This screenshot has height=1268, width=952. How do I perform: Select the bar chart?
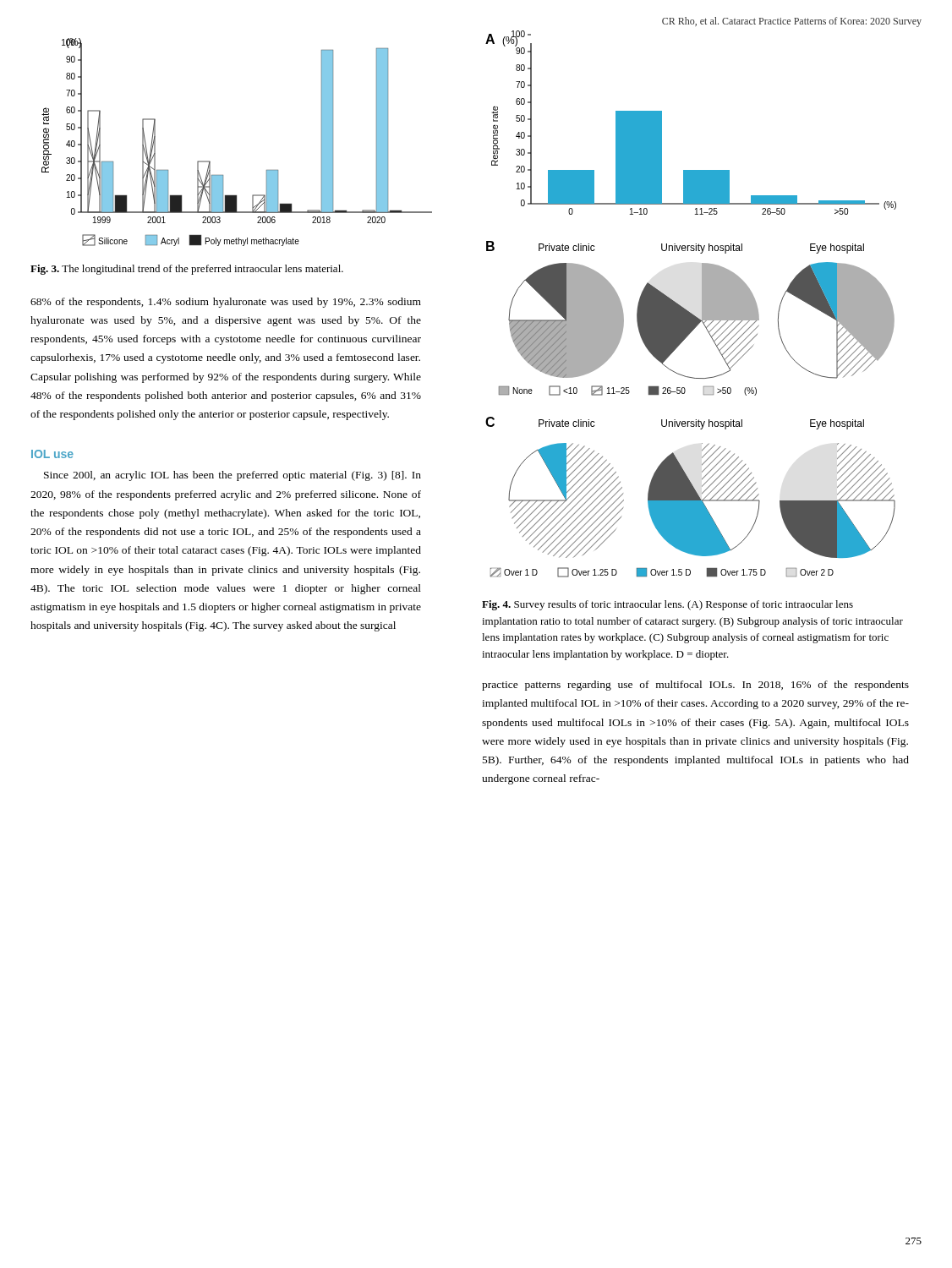702,131
